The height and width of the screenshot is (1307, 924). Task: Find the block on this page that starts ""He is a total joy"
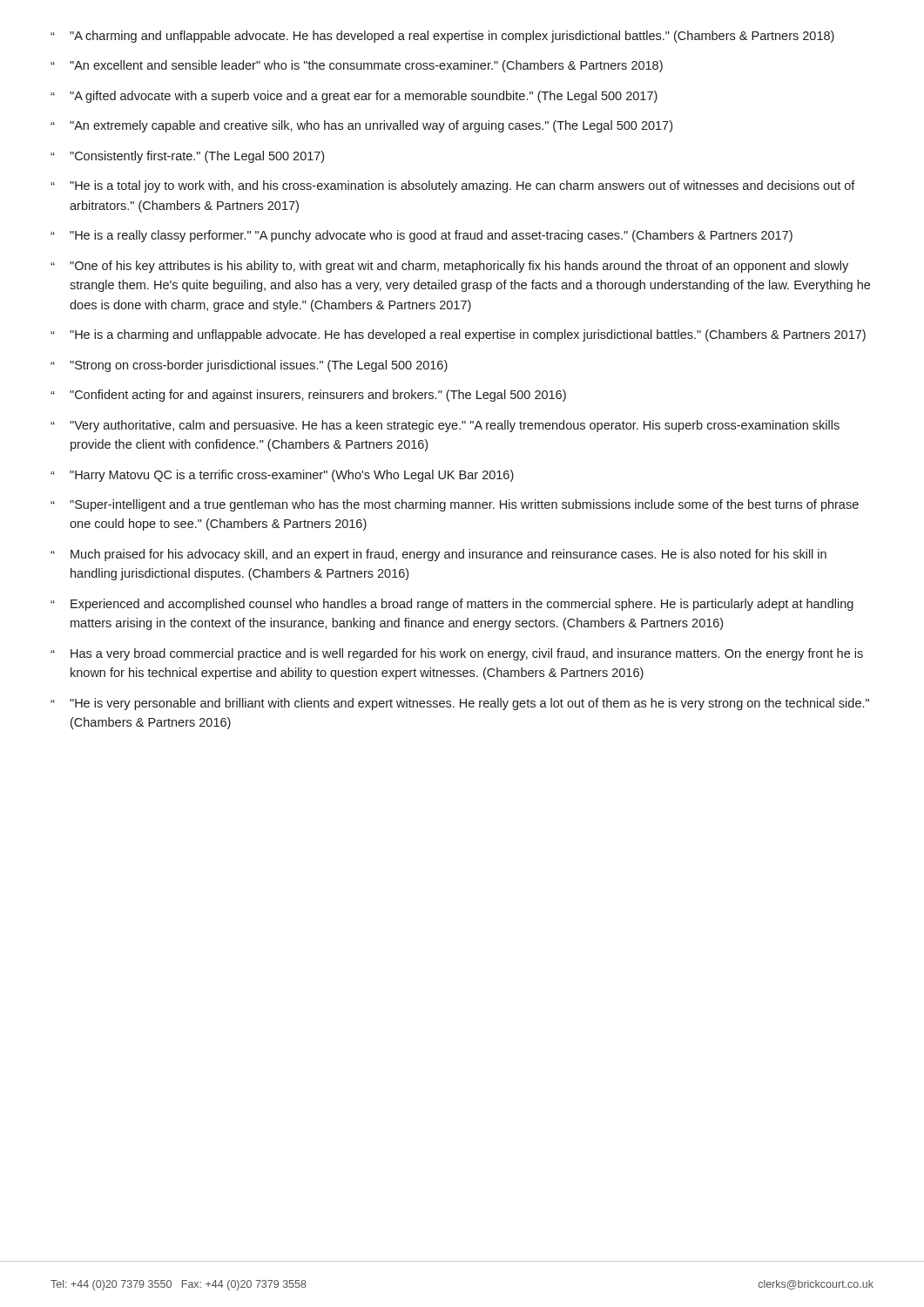click(462, 196)
